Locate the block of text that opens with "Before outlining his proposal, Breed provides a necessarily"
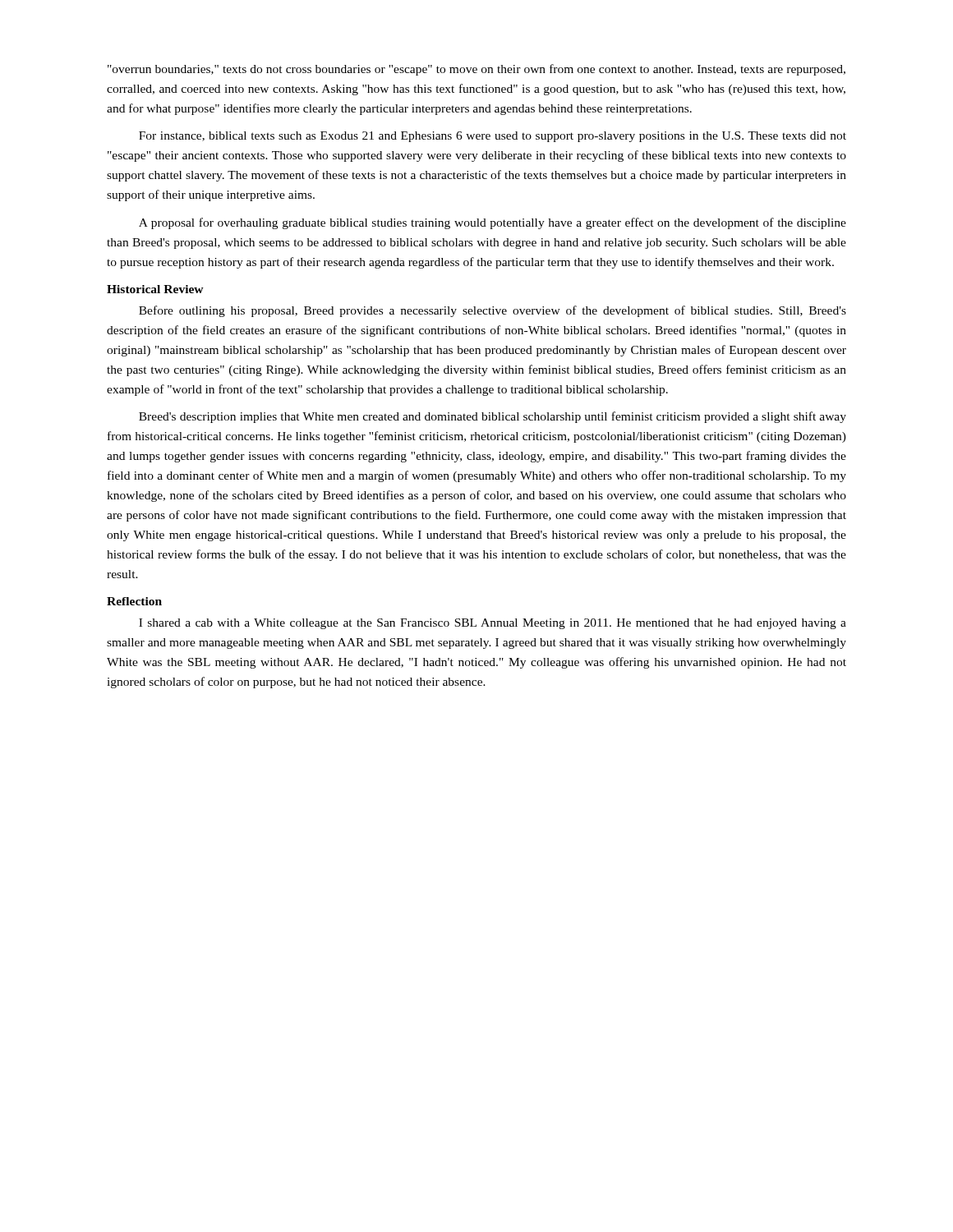The height and width of the screenshot is (1232, 953). click(476, 349)
